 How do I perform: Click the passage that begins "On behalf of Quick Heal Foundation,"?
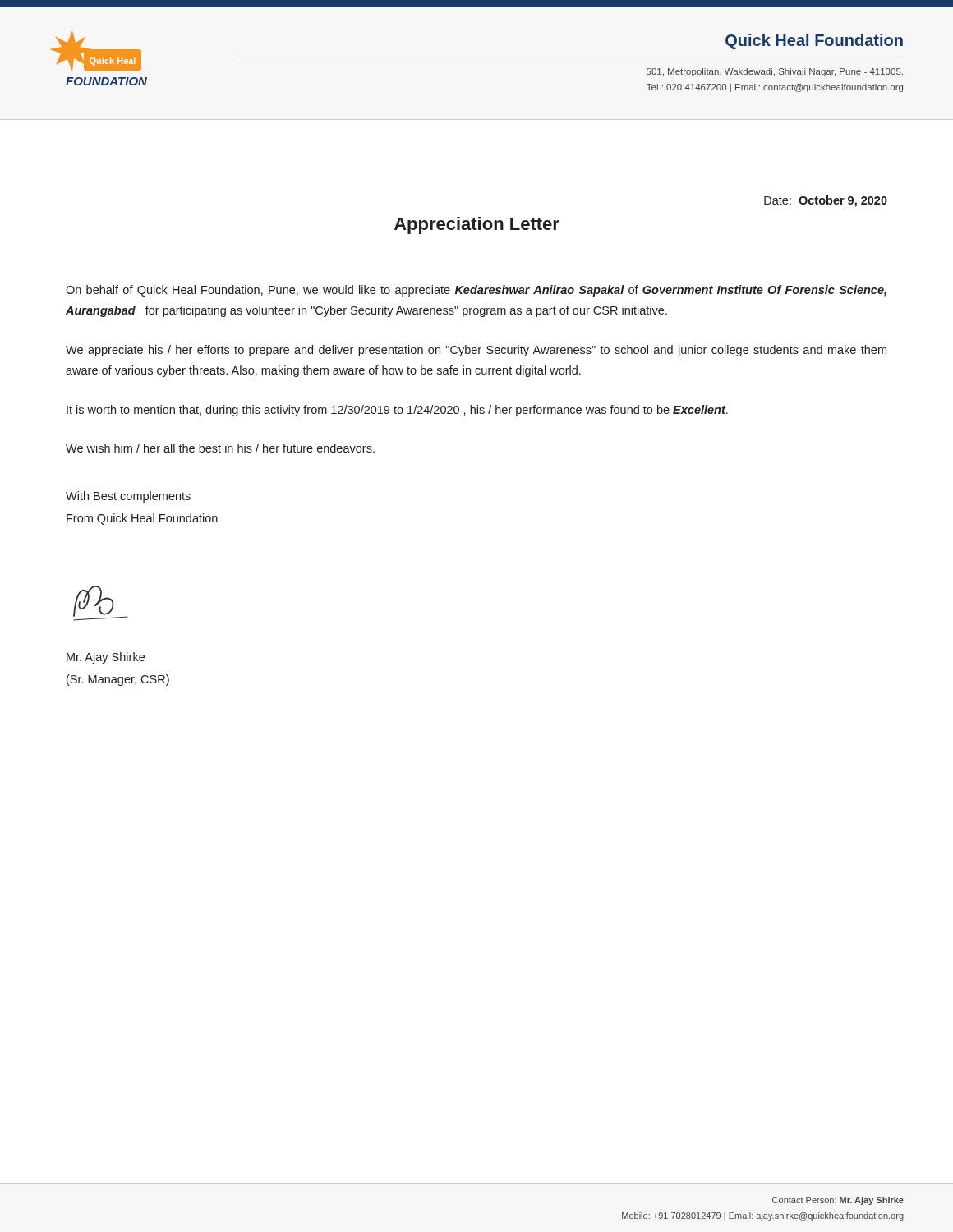[x=476, y=300]
